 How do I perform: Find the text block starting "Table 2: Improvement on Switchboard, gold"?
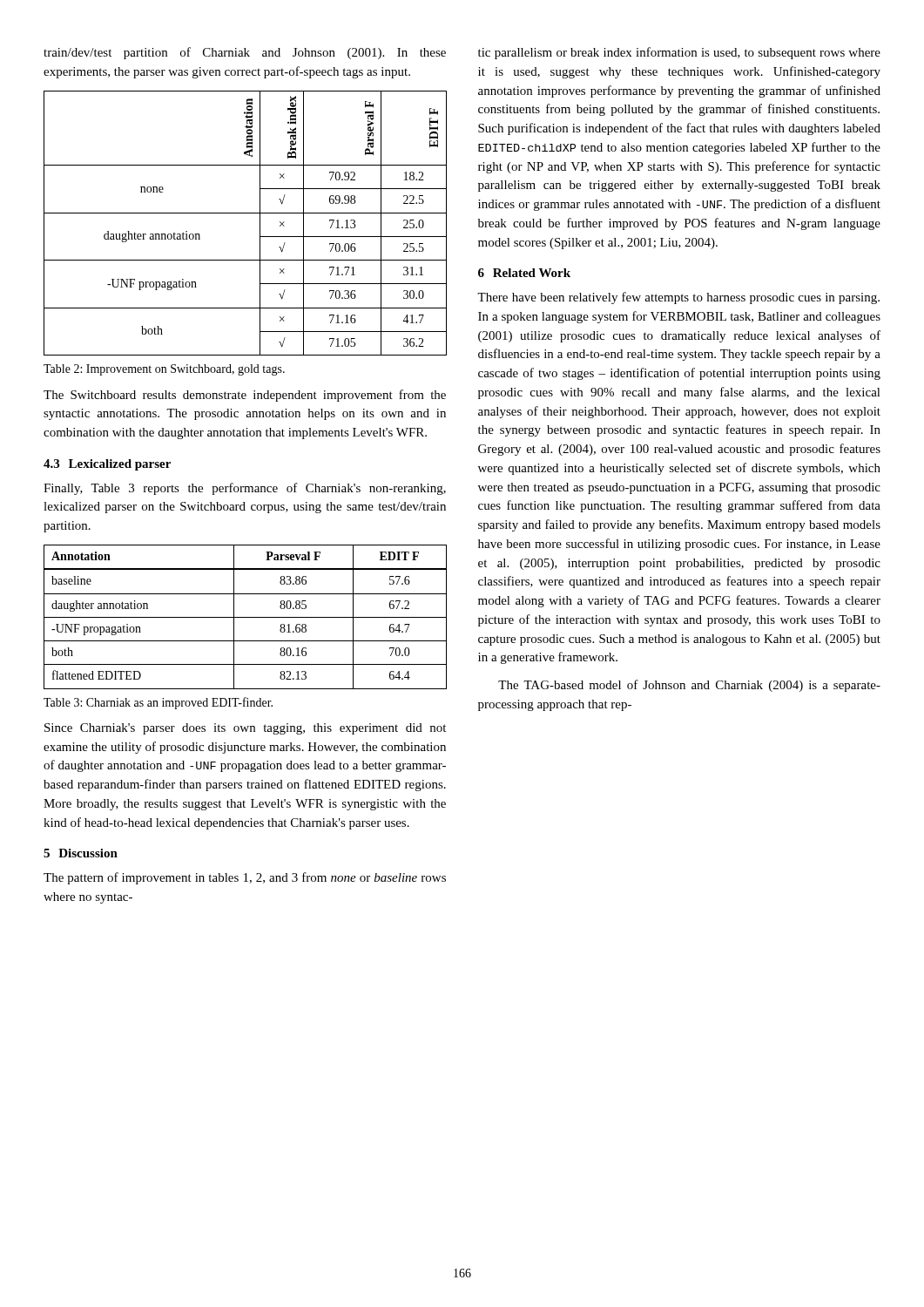tap(164, 369)
